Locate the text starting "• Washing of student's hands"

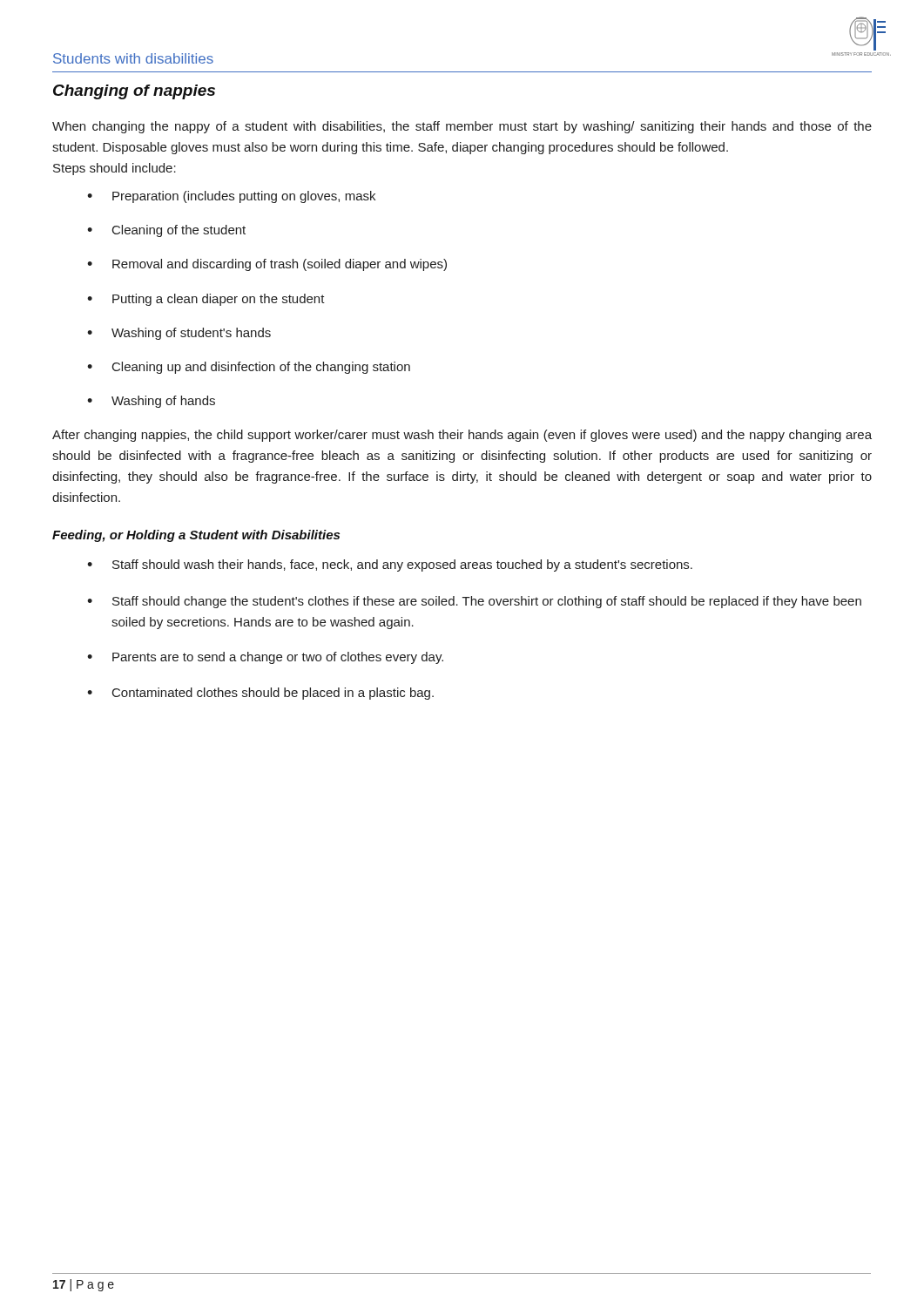[x=179, y=334]
